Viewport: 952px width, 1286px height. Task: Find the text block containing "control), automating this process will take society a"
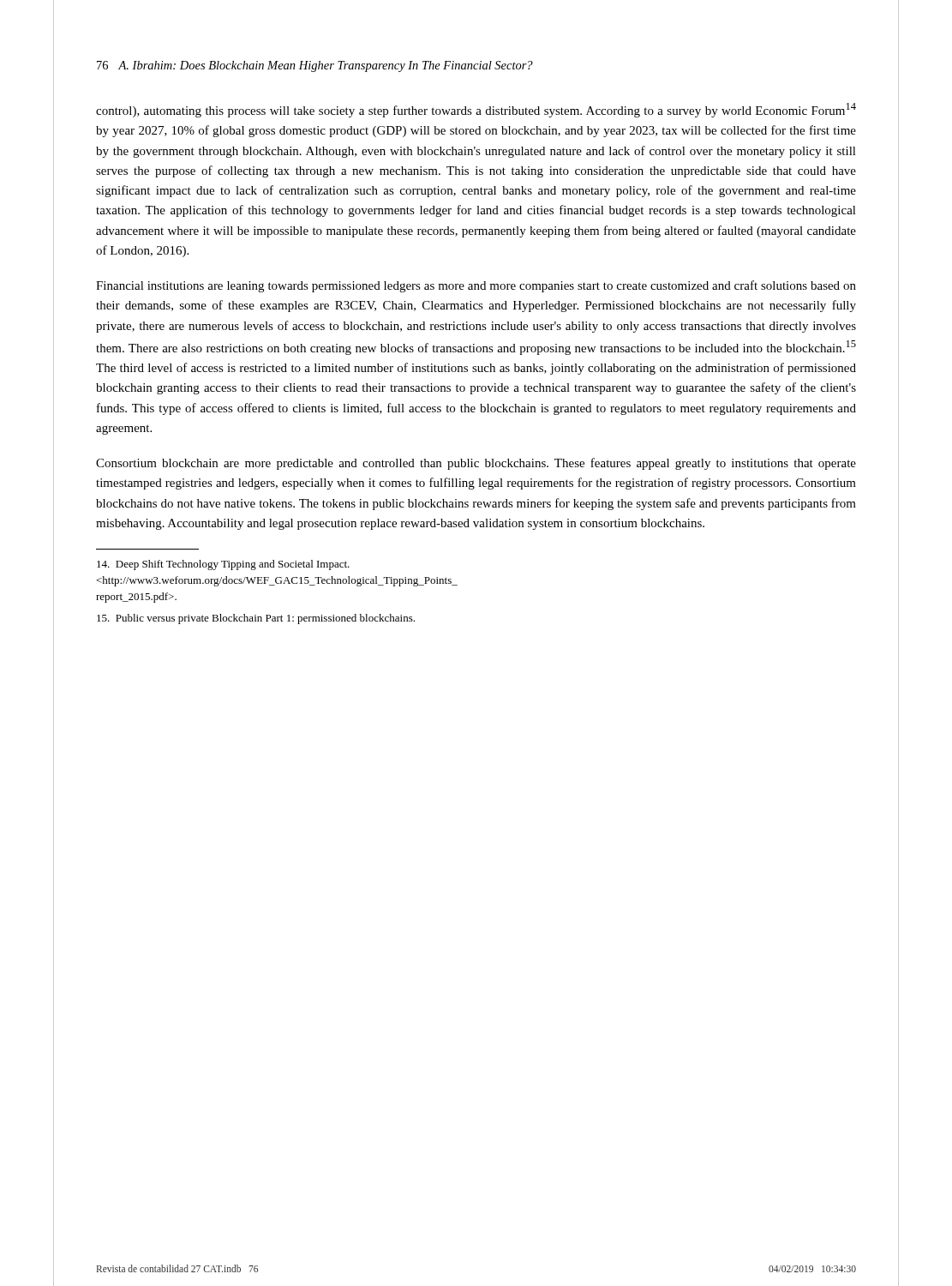[x=476, y=180]
